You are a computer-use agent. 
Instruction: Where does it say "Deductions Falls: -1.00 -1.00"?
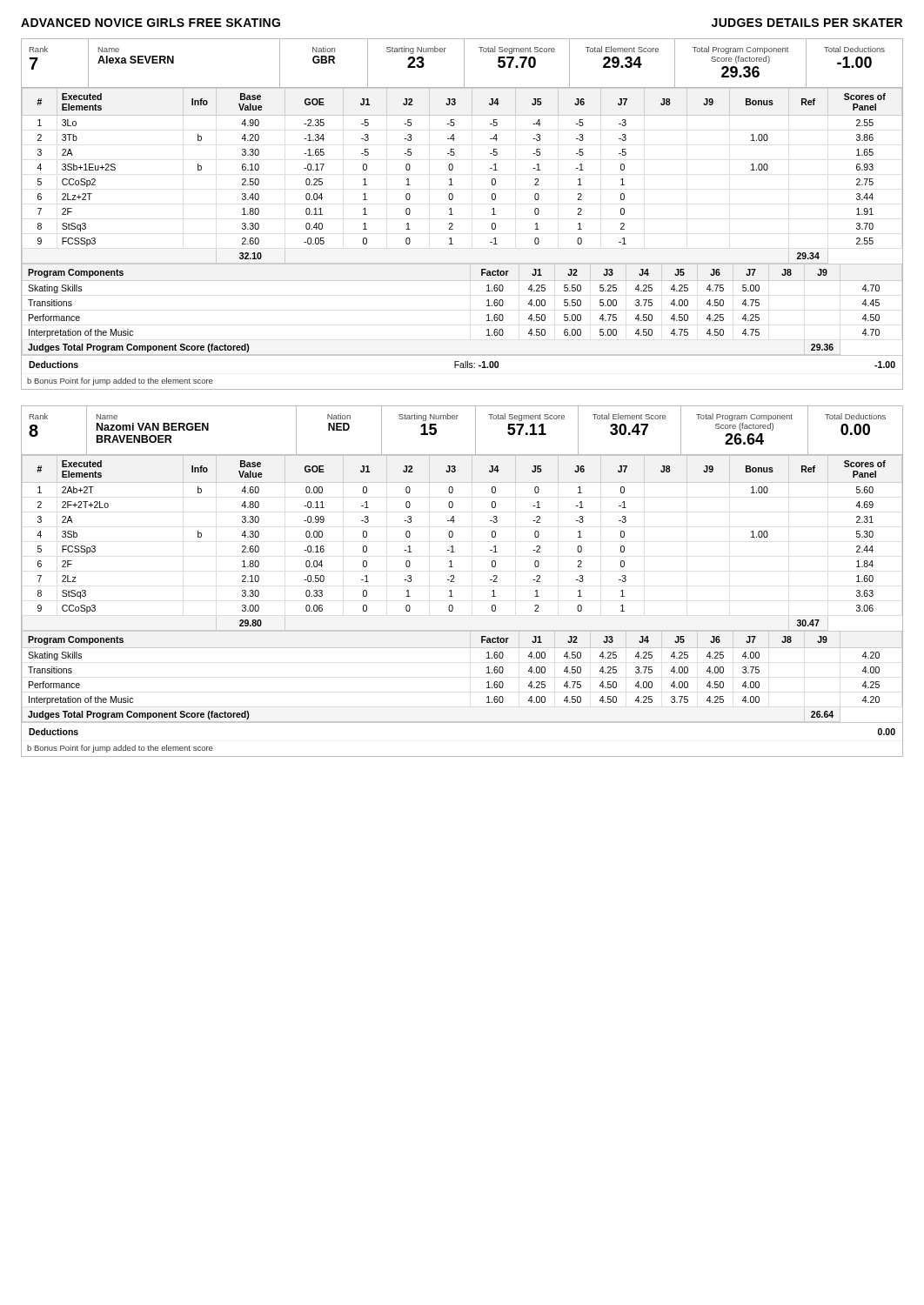(462, 364)
